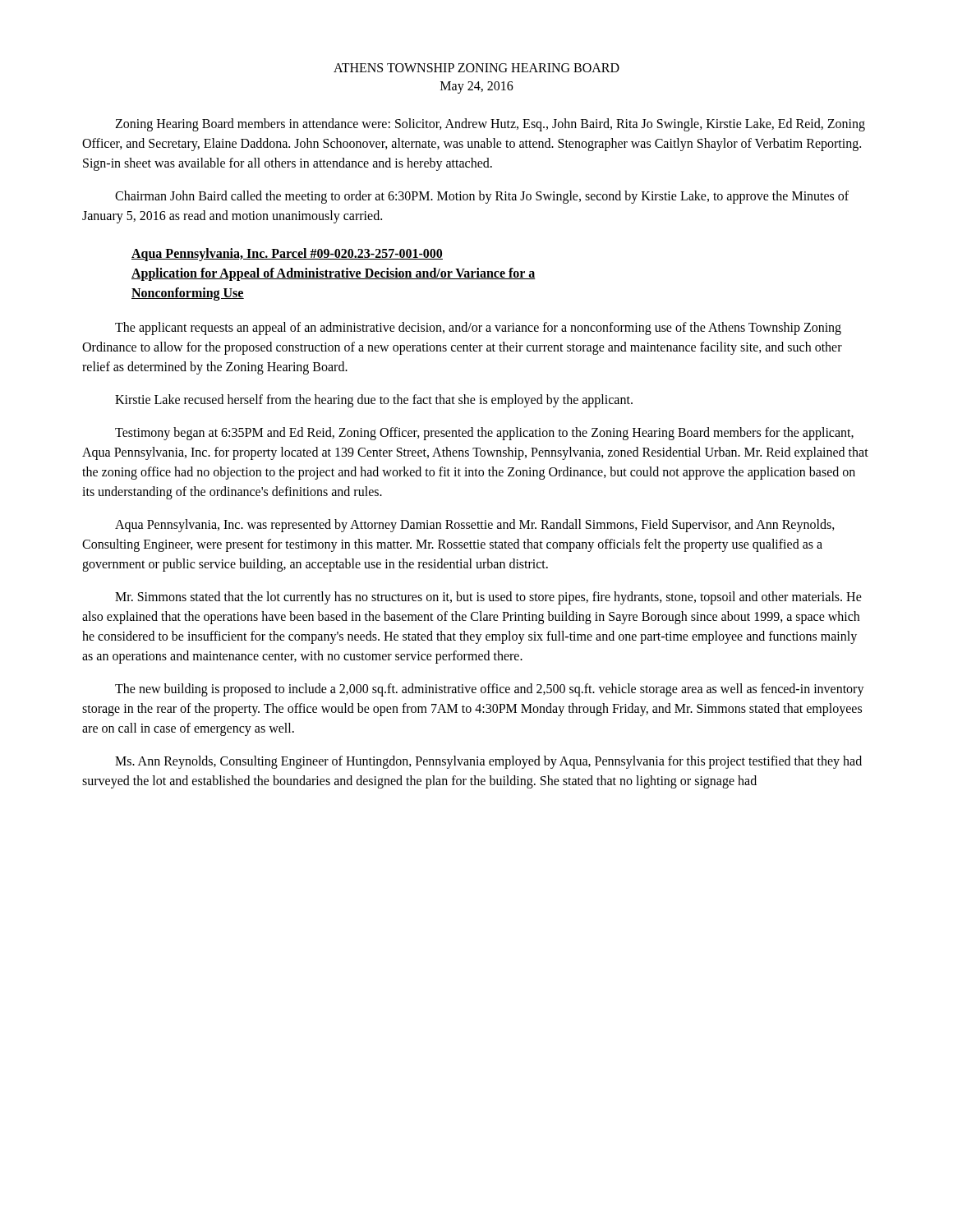Where is the passage that starts "Zoning Hearing Board members"?
953x1232 pixels.
point(476,144)
